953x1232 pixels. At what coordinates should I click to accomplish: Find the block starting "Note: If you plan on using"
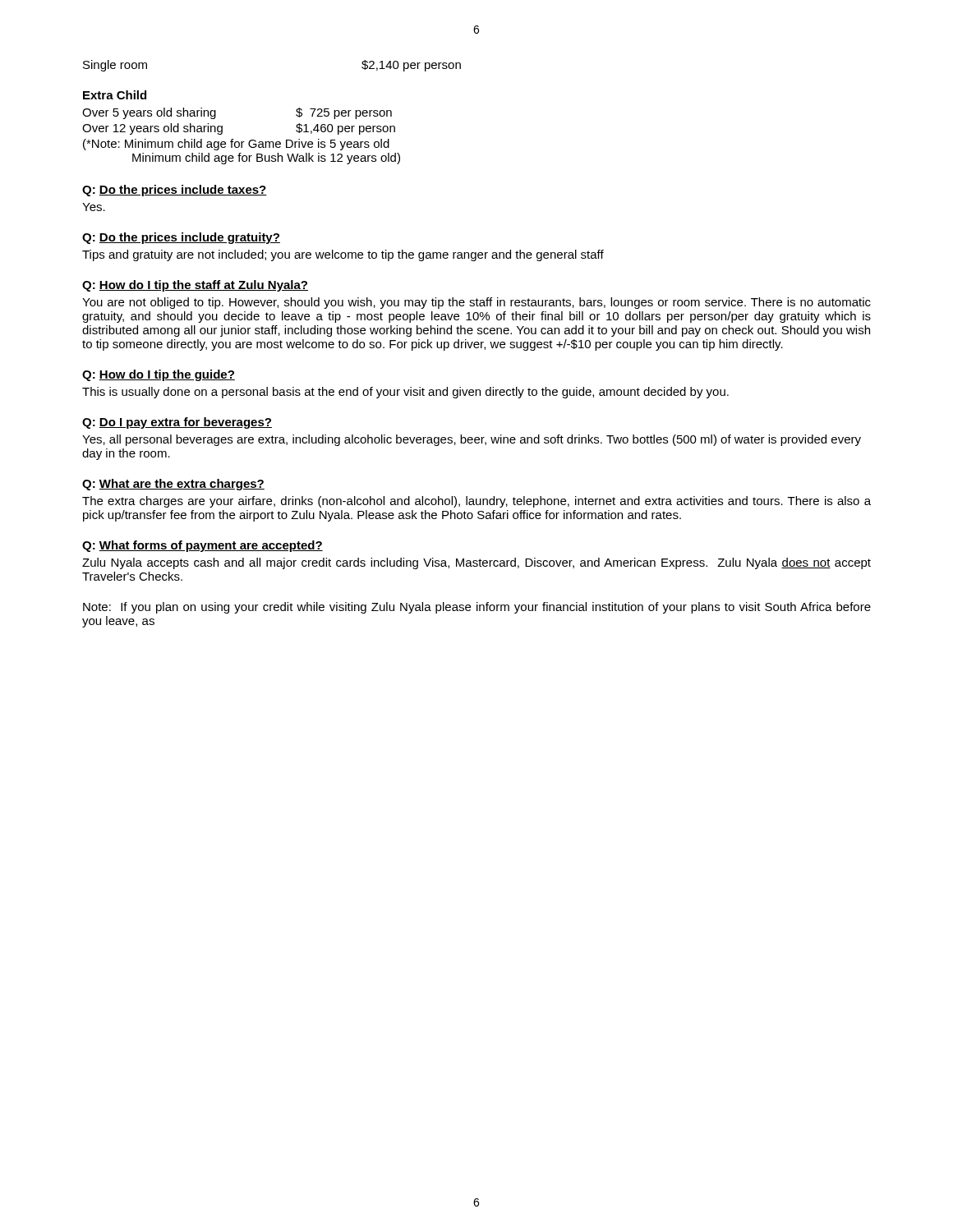[476, 614]
